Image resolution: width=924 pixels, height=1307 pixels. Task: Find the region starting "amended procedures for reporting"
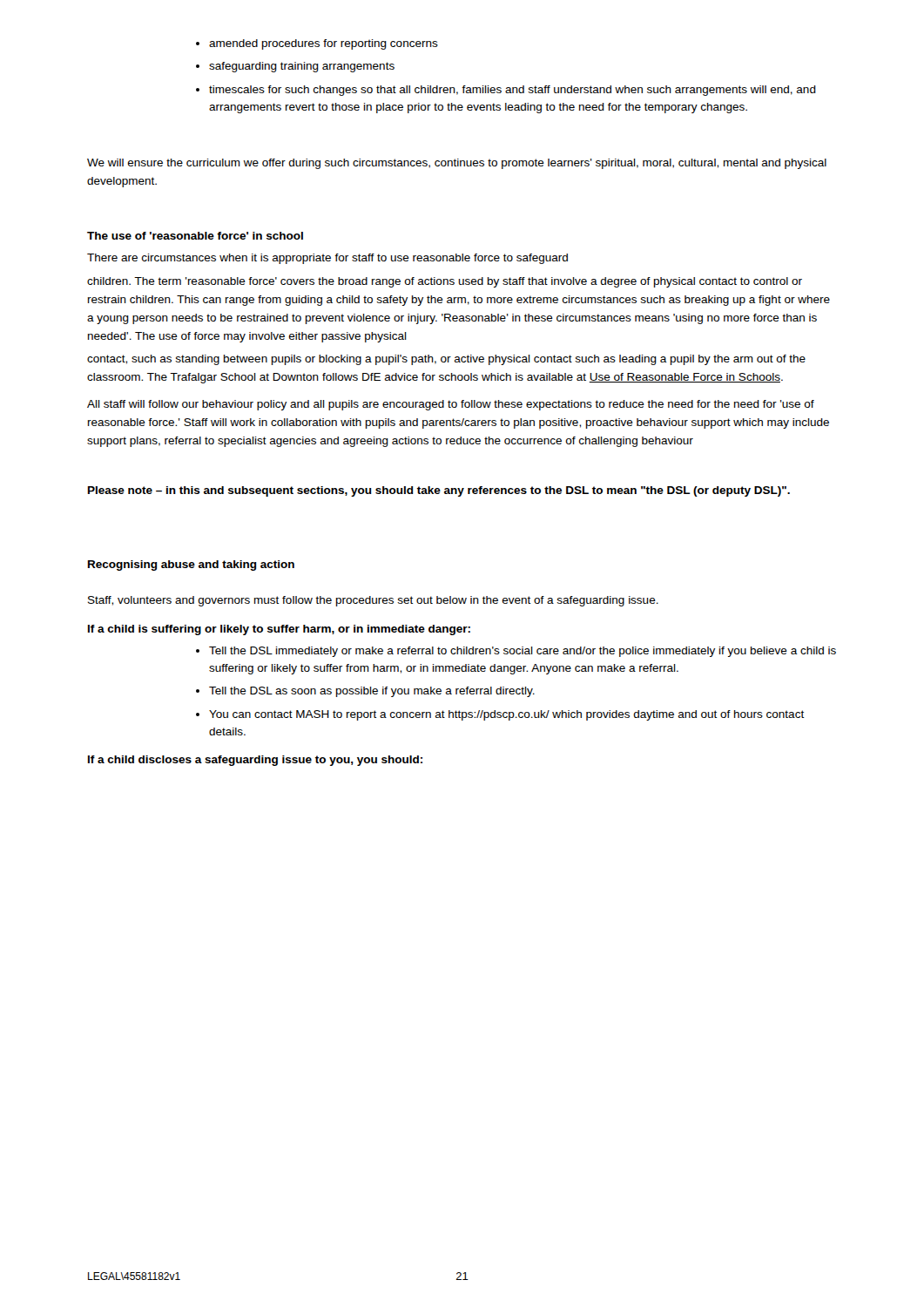317,44
